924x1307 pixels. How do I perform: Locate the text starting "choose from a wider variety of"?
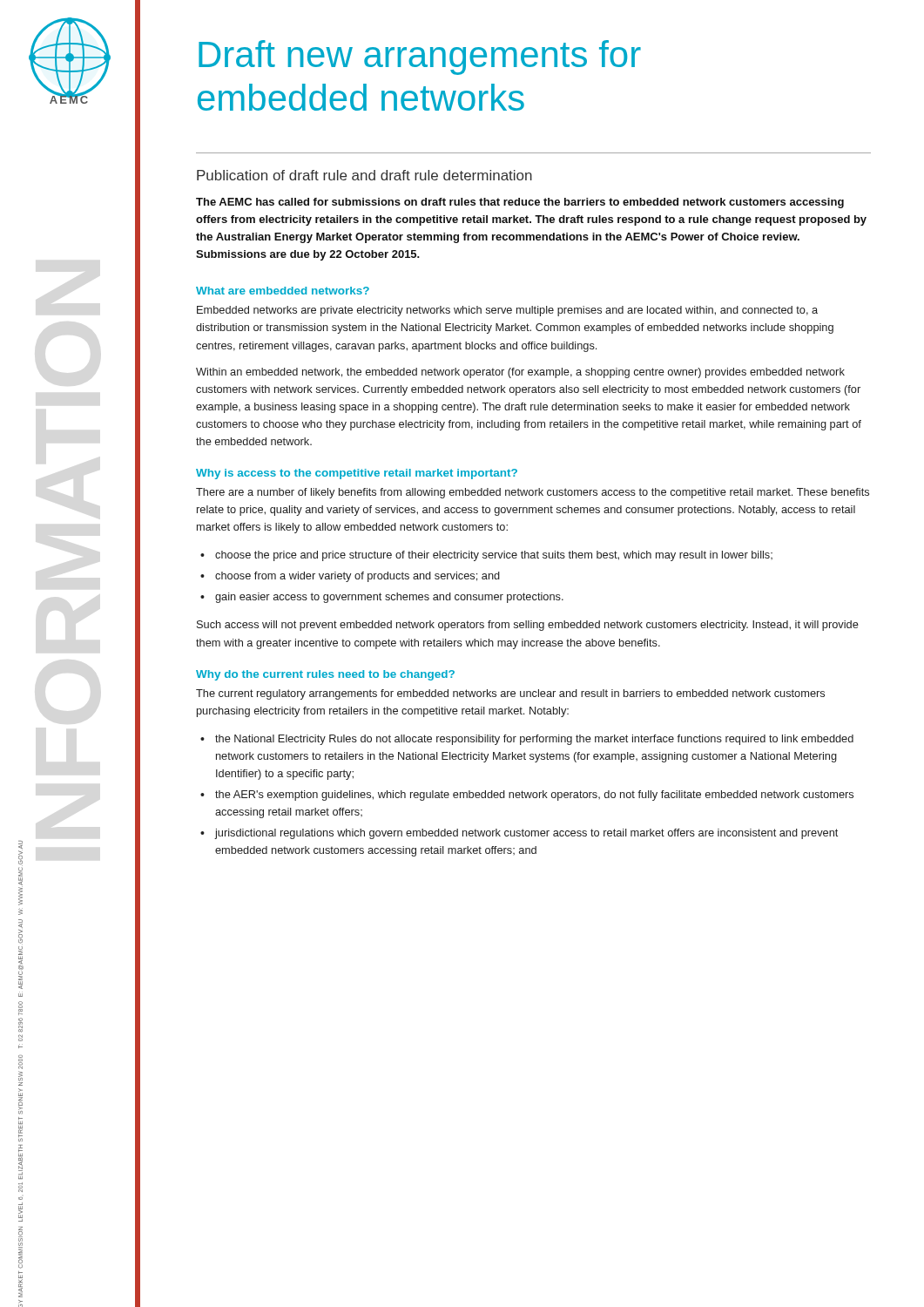coord(358,576)
